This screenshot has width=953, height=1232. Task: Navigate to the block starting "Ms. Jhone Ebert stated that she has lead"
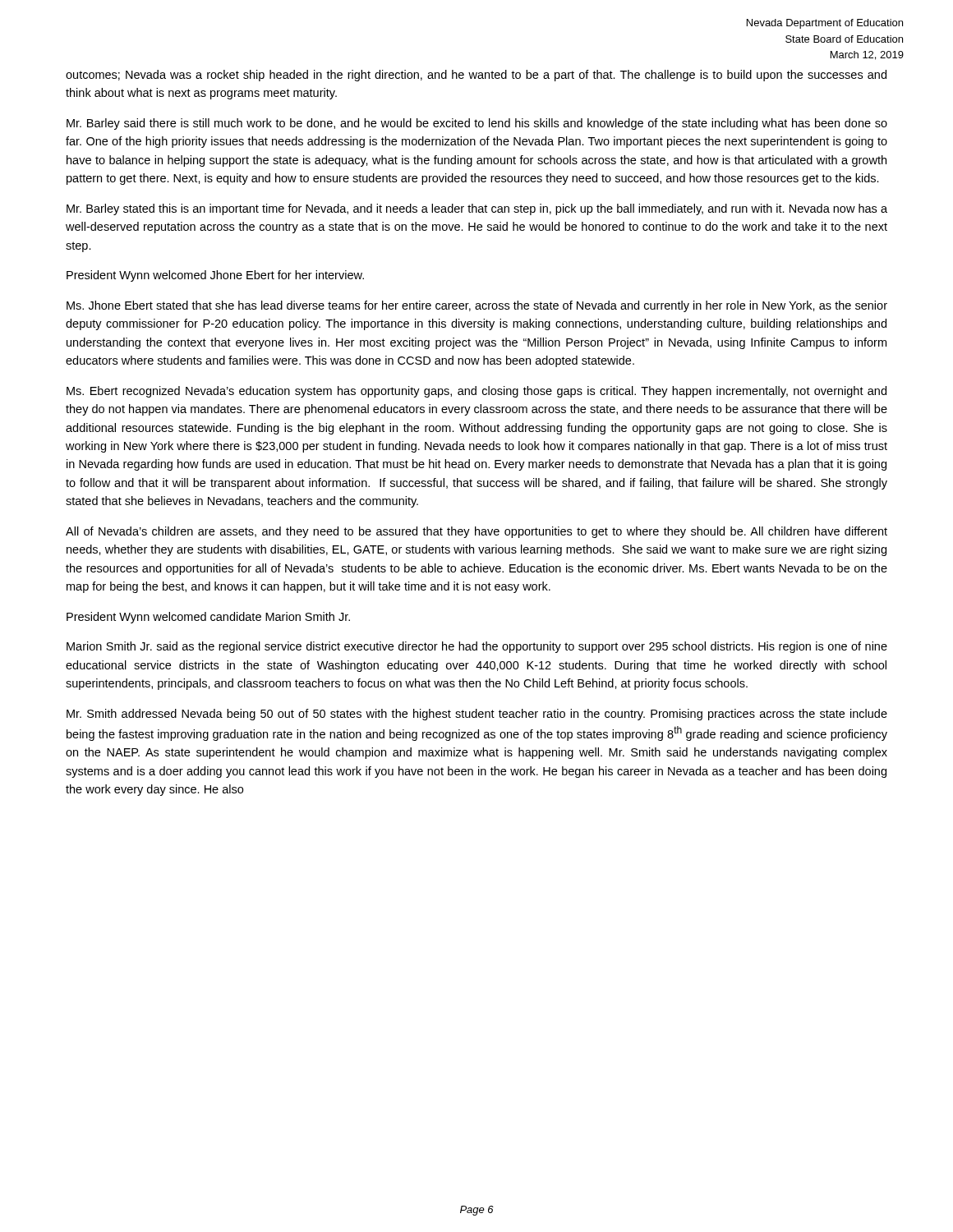(x=476, y=333)
